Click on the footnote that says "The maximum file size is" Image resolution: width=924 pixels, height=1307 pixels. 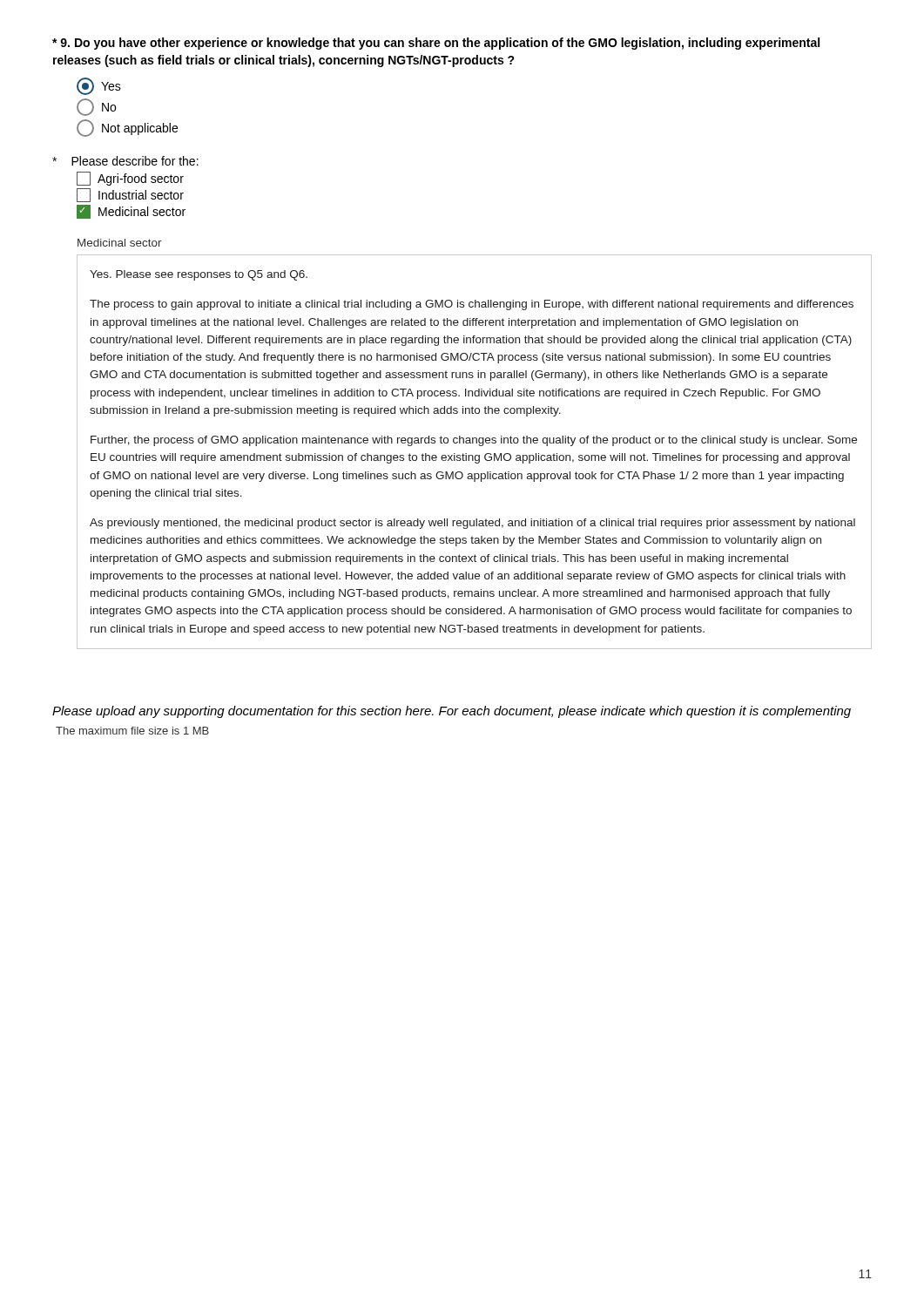(133, 731)
